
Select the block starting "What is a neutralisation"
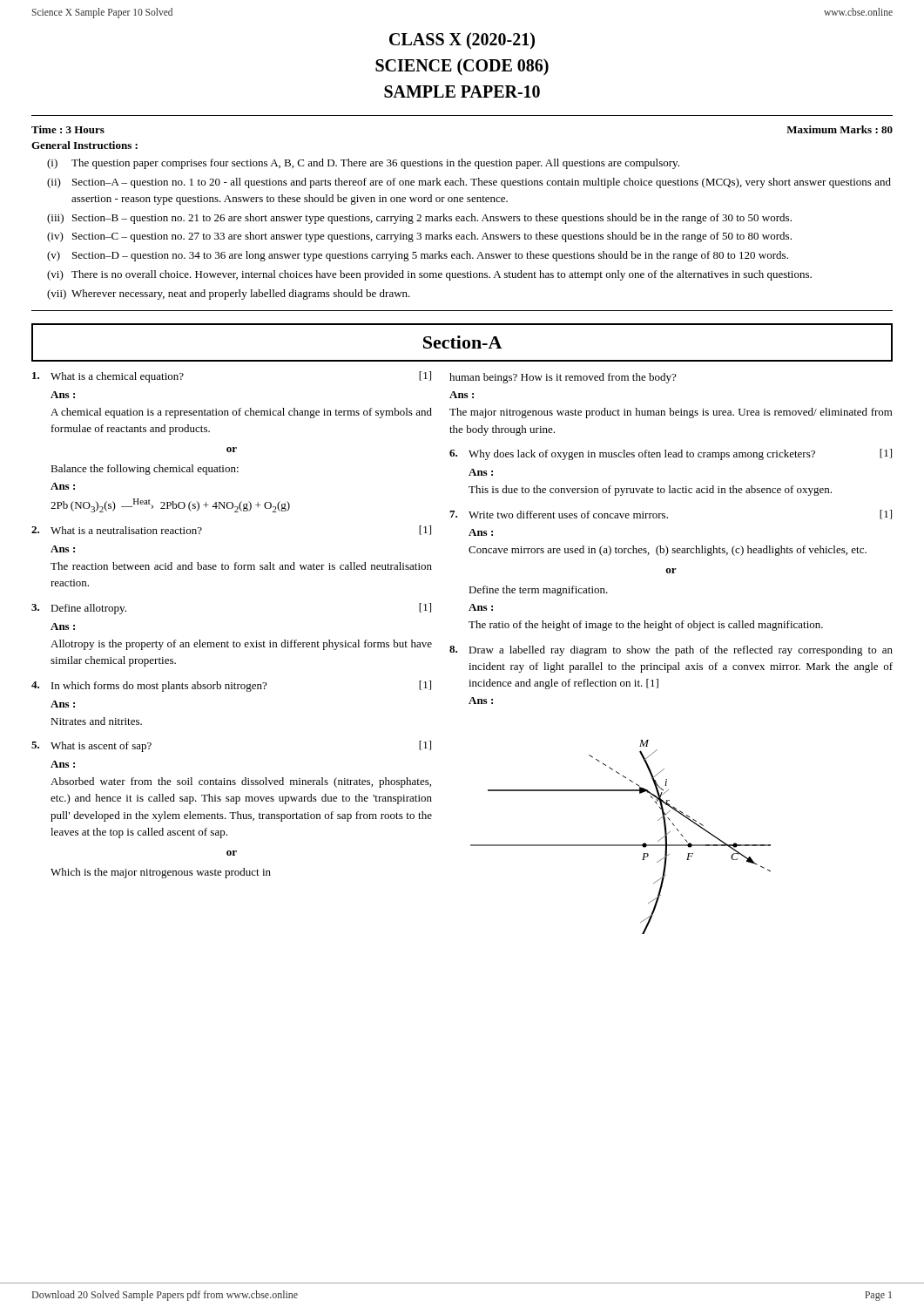(232, 557)
